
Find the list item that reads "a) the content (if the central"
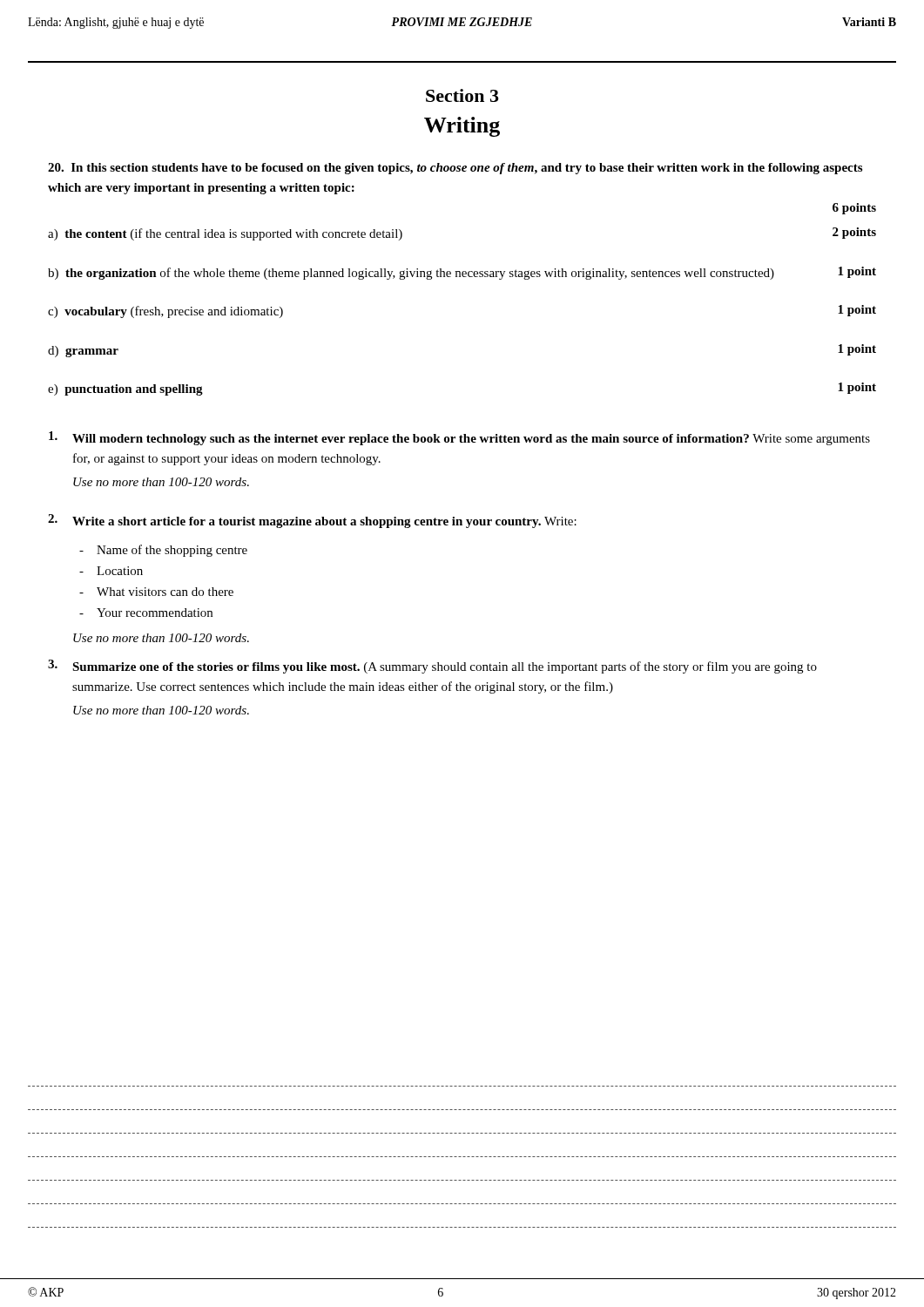[219, 234]
